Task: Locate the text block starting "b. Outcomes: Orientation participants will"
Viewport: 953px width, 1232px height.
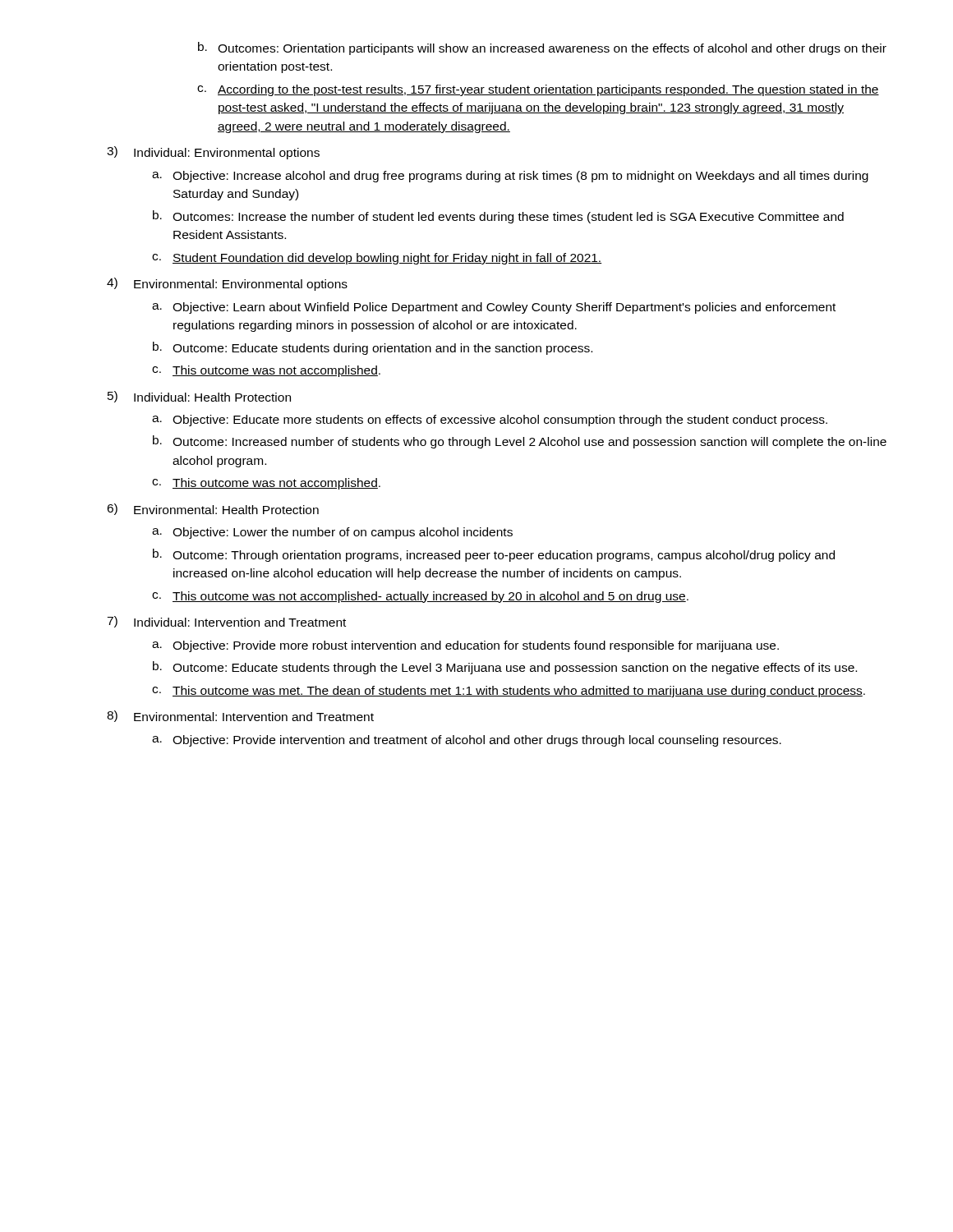Action: pos(542,58)
